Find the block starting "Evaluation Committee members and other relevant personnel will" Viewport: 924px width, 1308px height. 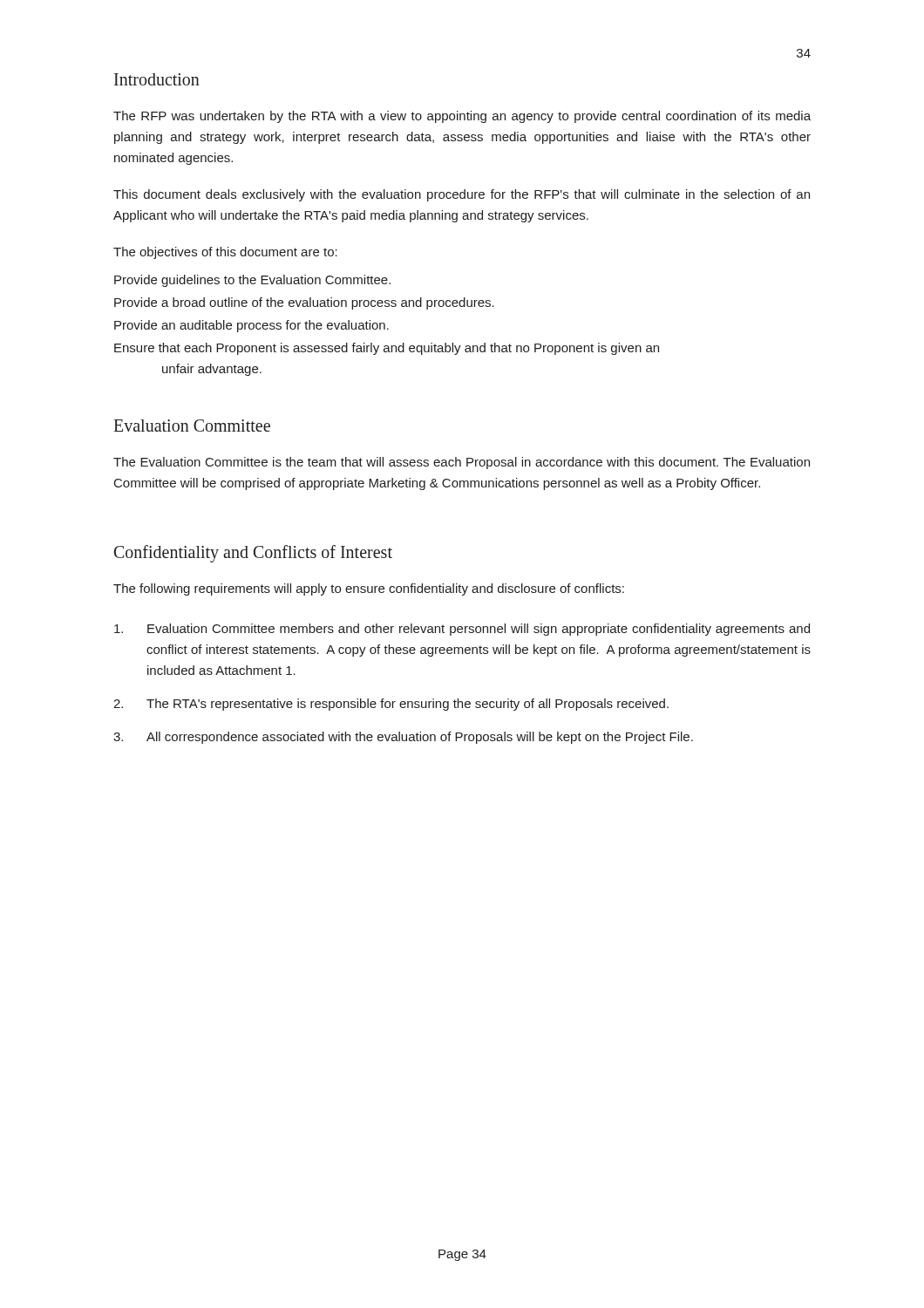(x=462, y=650)
